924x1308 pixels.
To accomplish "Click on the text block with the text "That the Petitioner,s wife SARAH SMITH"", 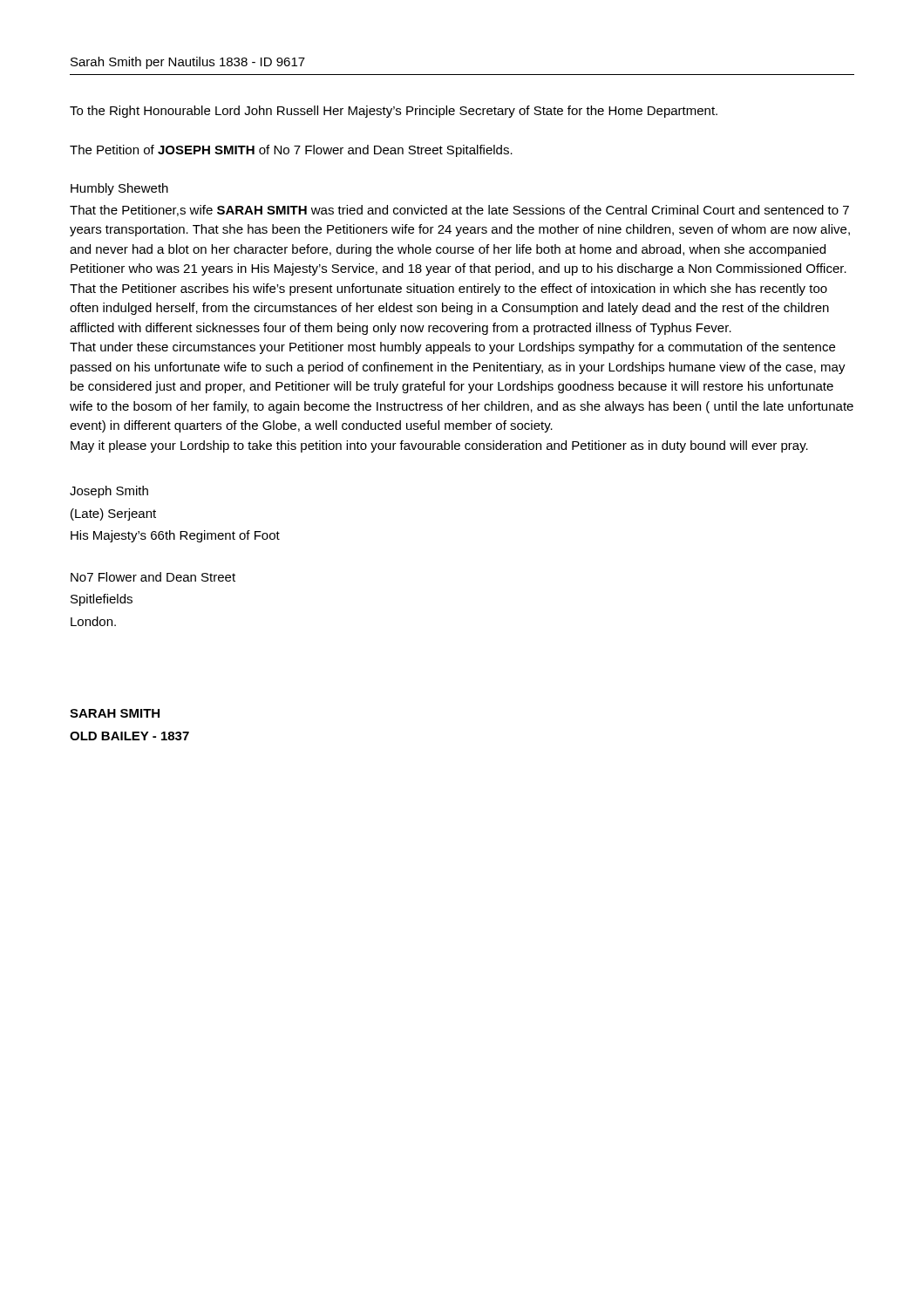I will (462, 327).
